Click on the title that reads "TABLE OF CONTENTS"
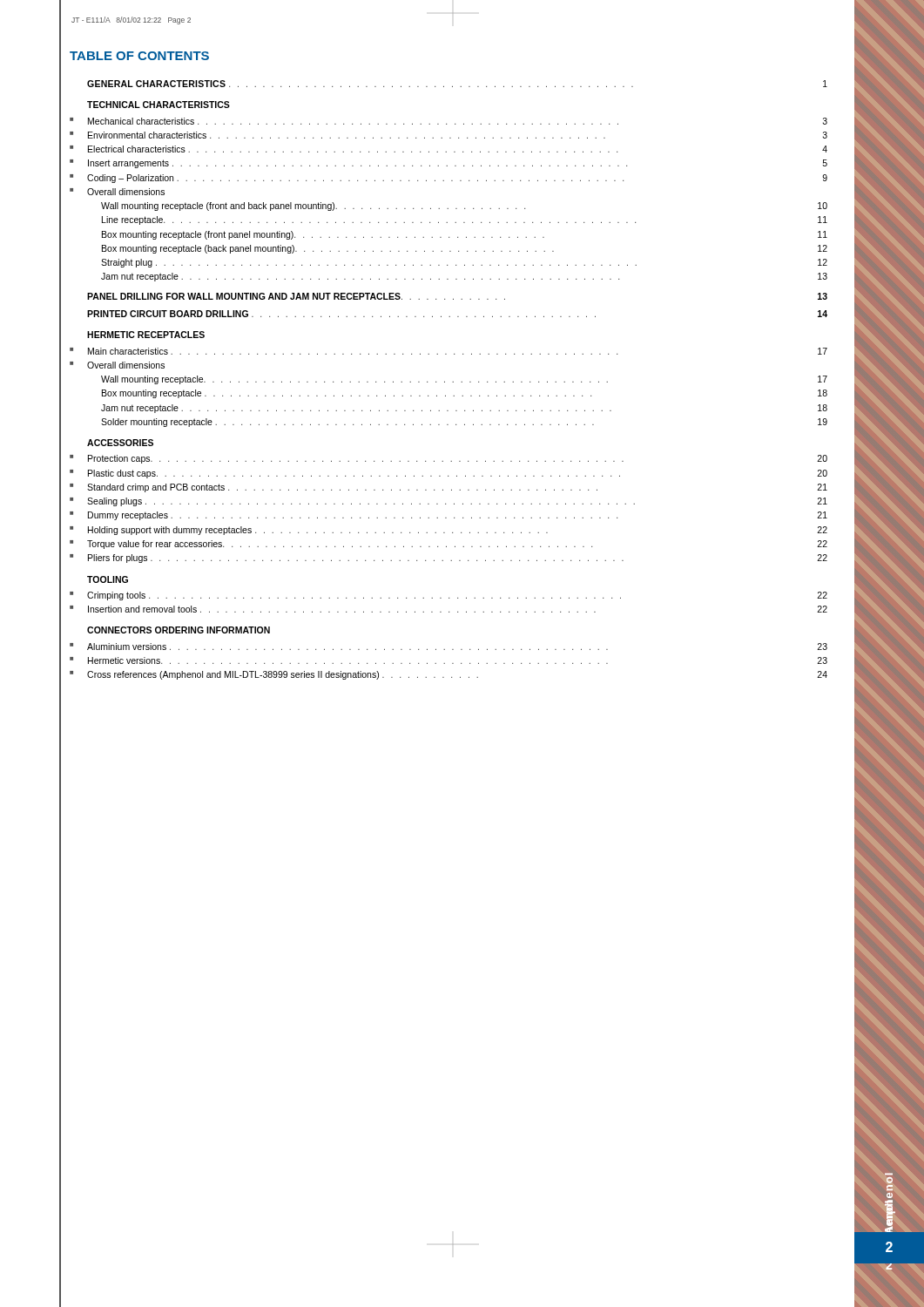 [140, 55]
